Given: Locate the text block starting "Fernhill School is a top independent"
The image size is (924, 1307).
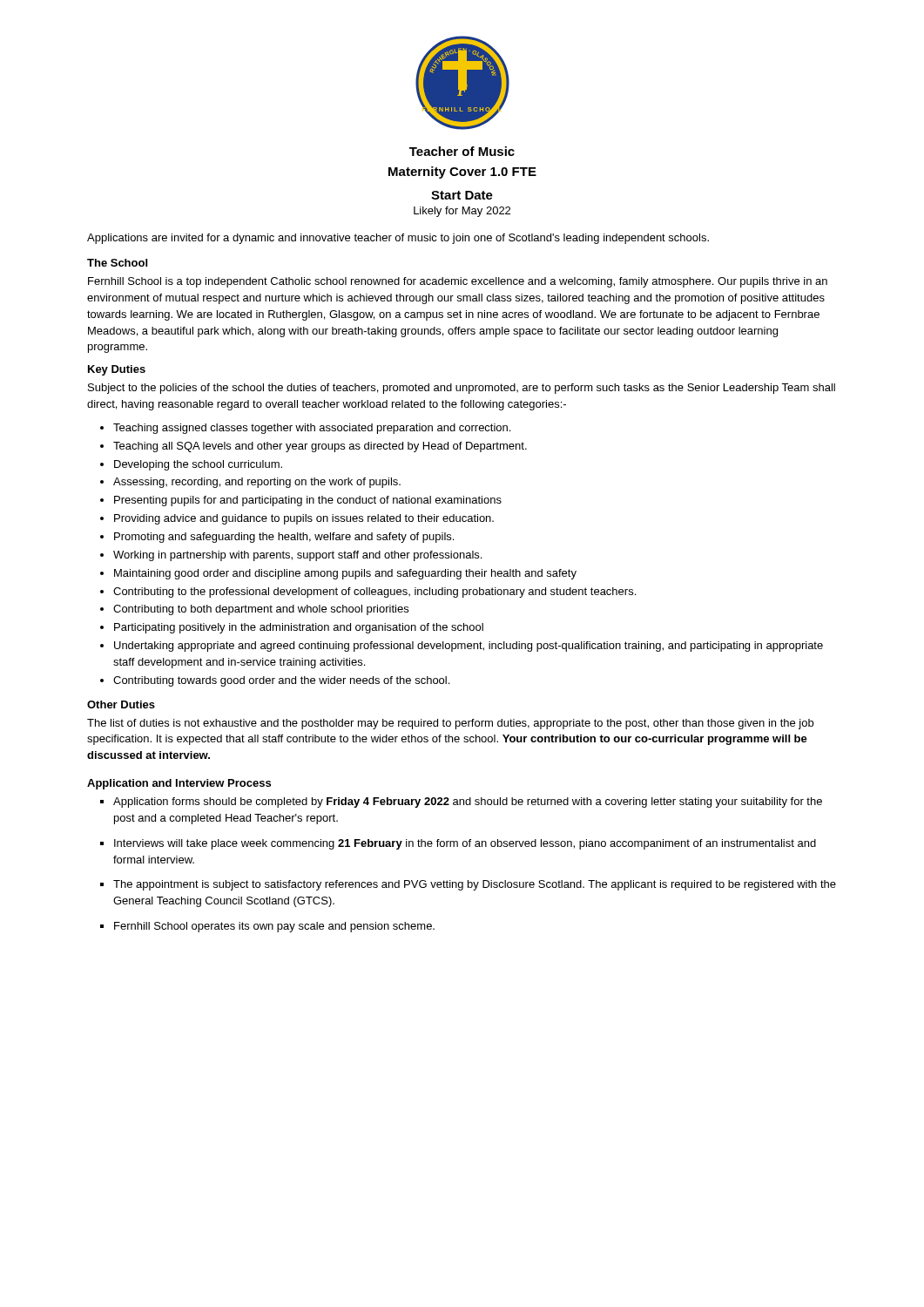Looking at the screenshot, I should tap(457, 314).
